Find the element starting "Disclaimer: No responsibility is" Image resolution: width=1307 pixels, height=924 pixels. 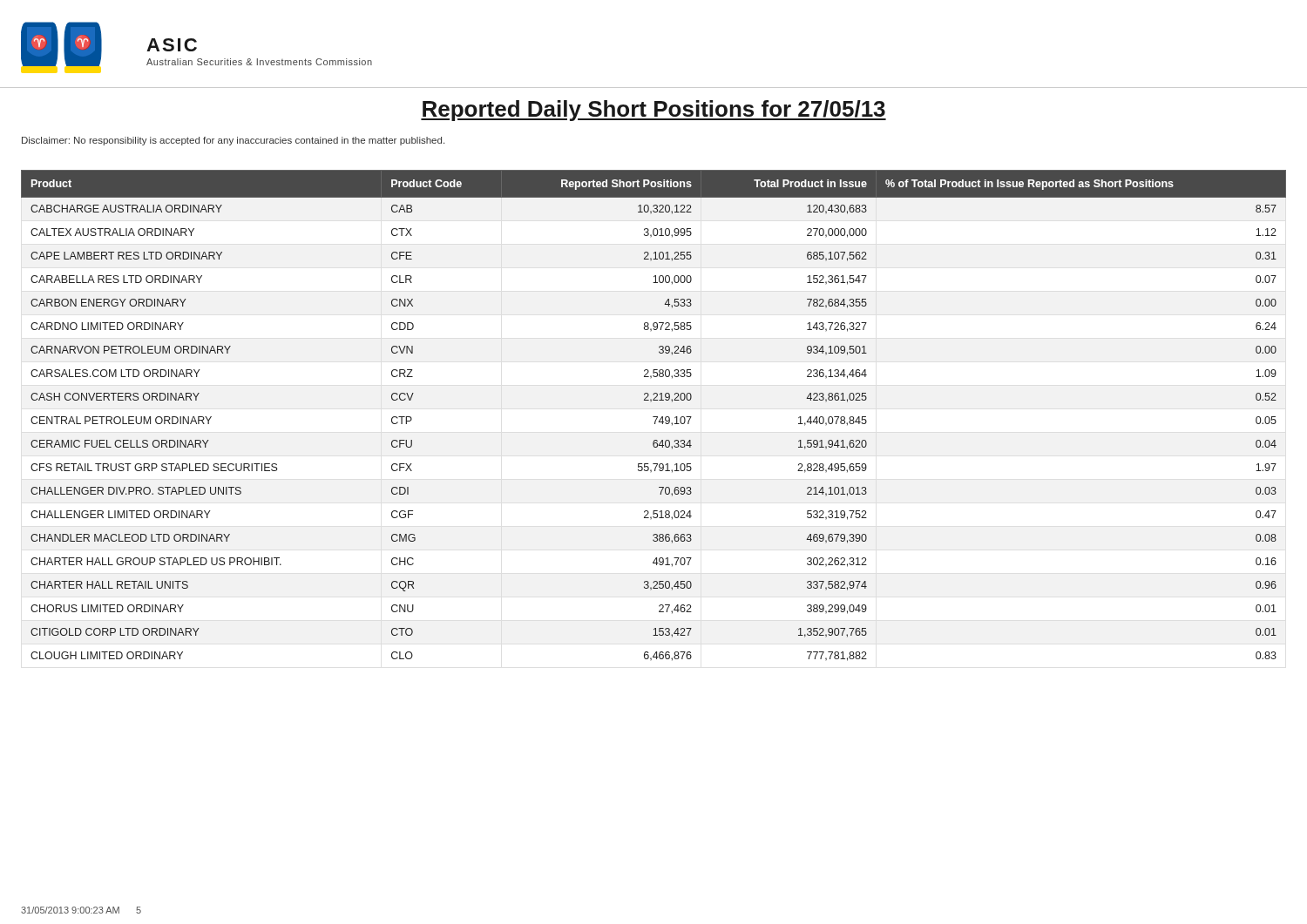coord(233,140)
